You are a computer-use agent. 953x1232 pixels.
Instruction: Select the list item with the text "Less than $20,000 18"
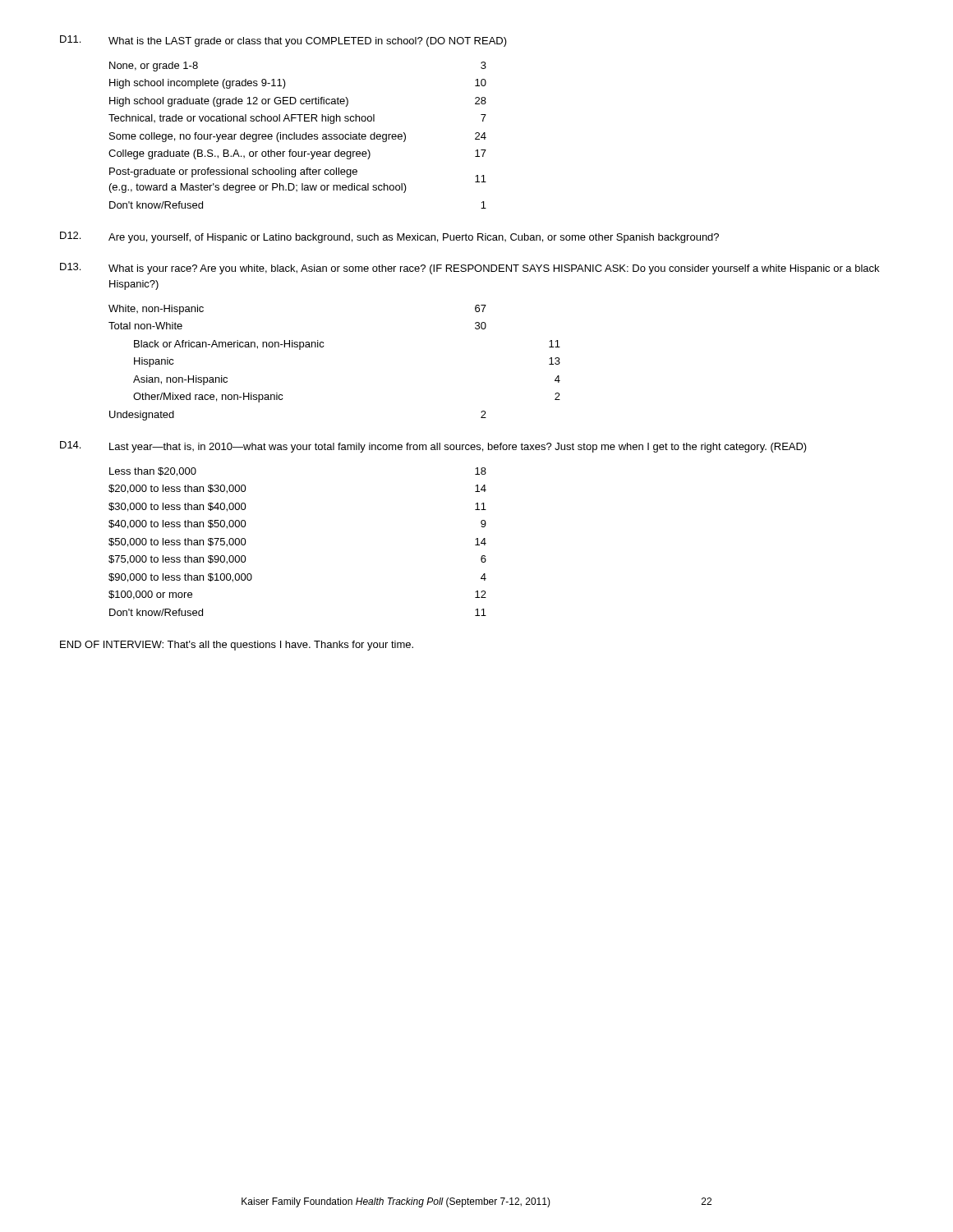[x=151, y=472]
